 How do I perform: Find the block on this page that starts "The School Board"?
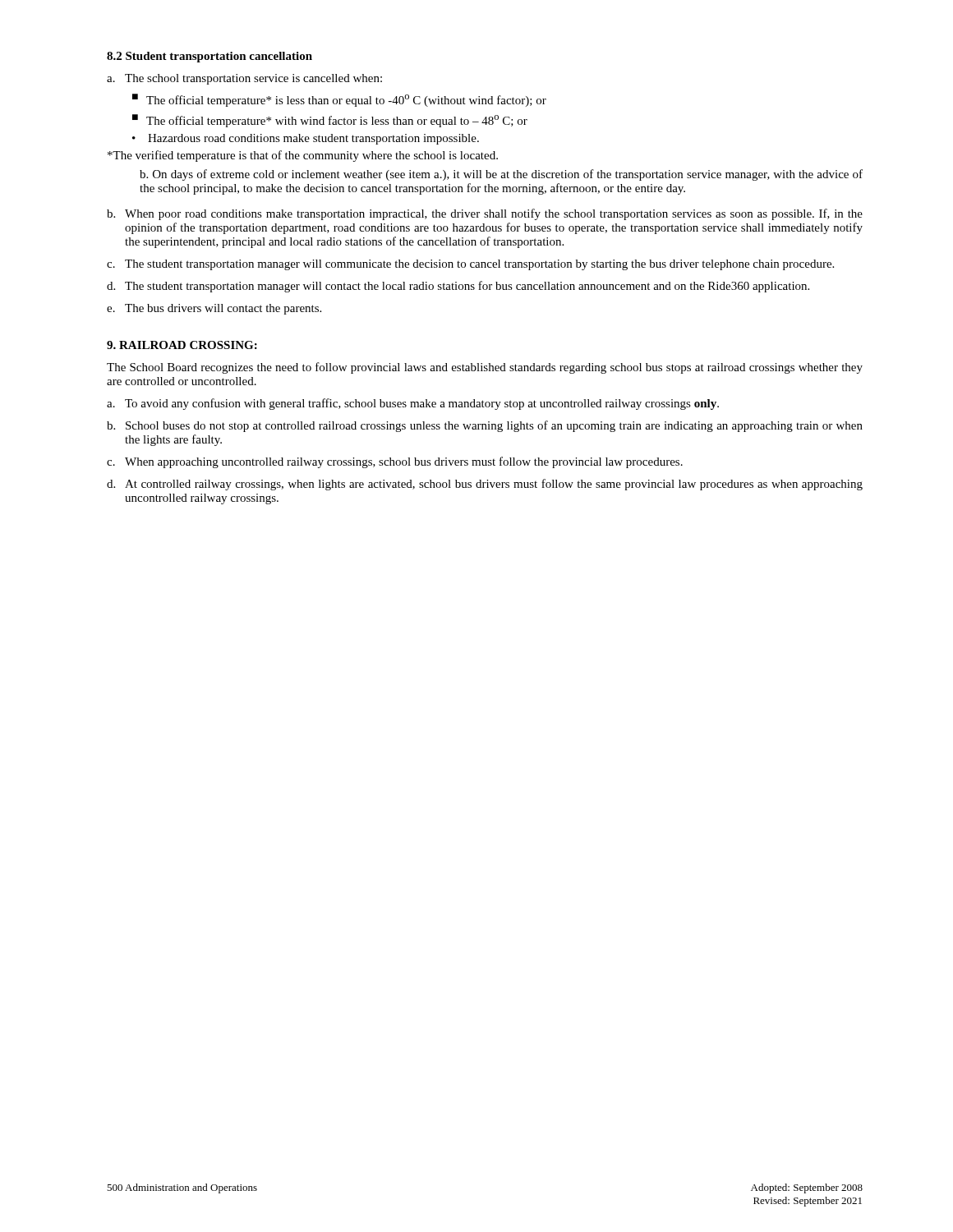[485, 374]
